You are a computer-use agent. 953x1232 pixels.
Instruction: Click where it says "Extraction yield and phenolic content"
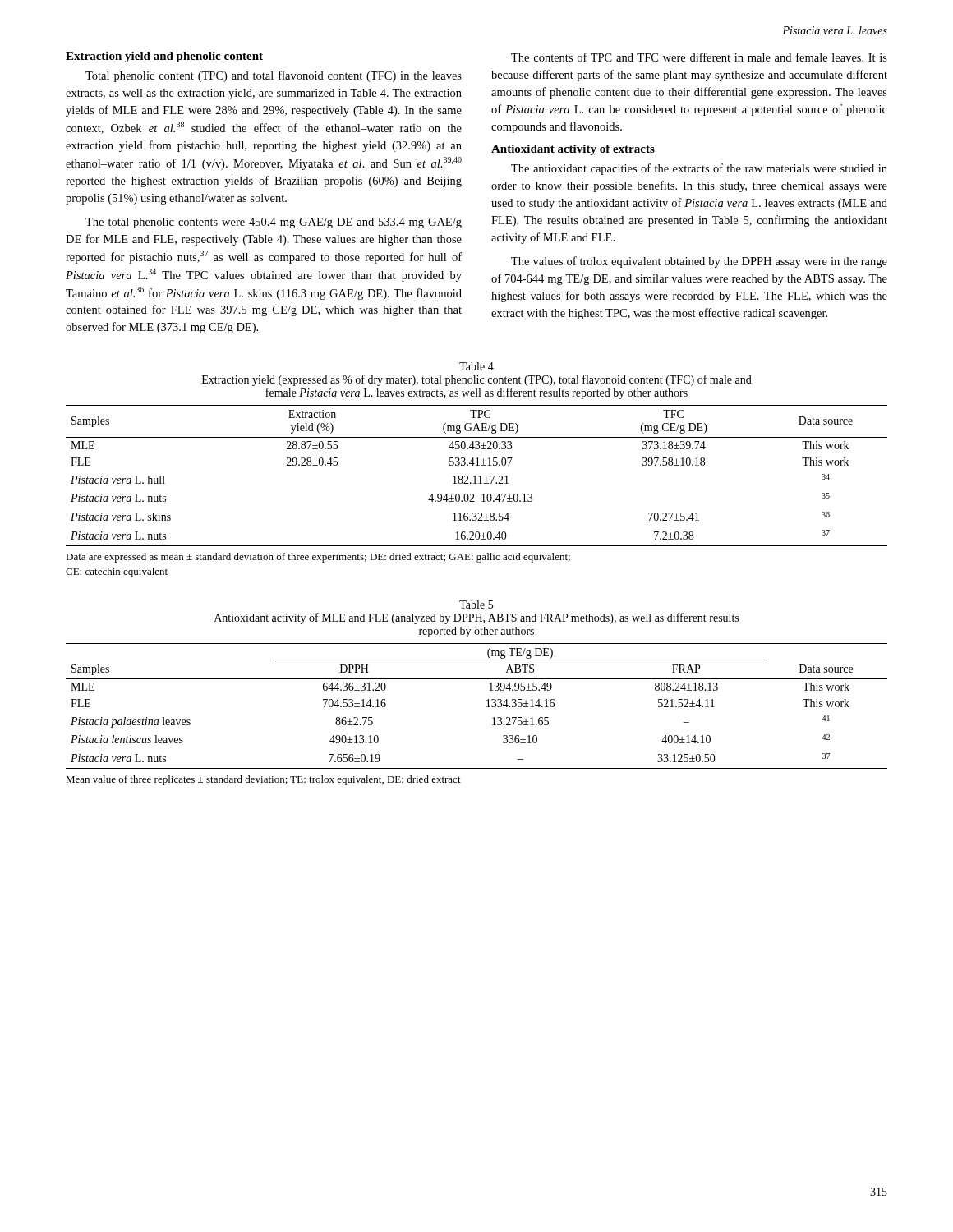click(164, 56)
